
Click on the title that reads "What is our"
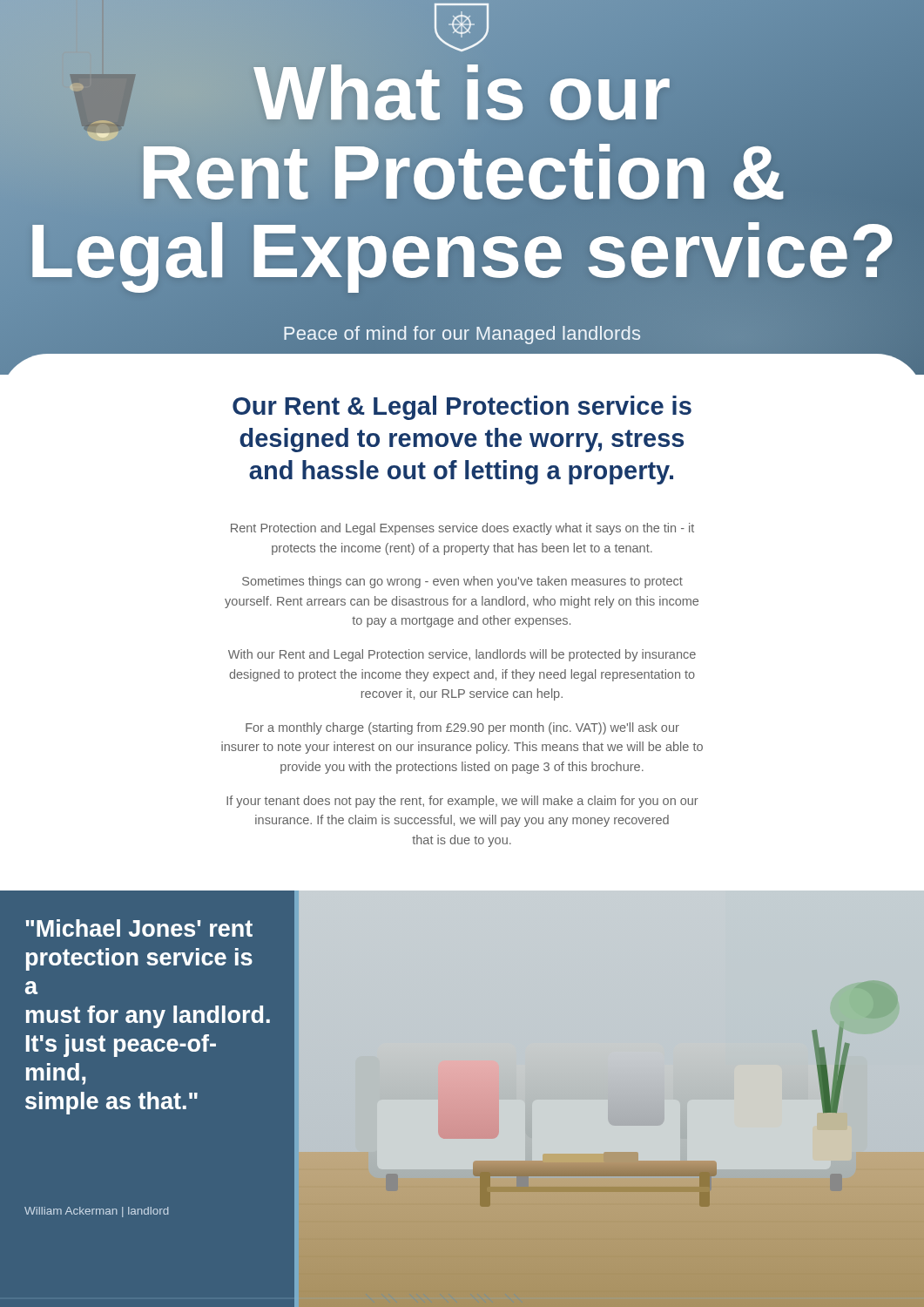coord(462,172)
